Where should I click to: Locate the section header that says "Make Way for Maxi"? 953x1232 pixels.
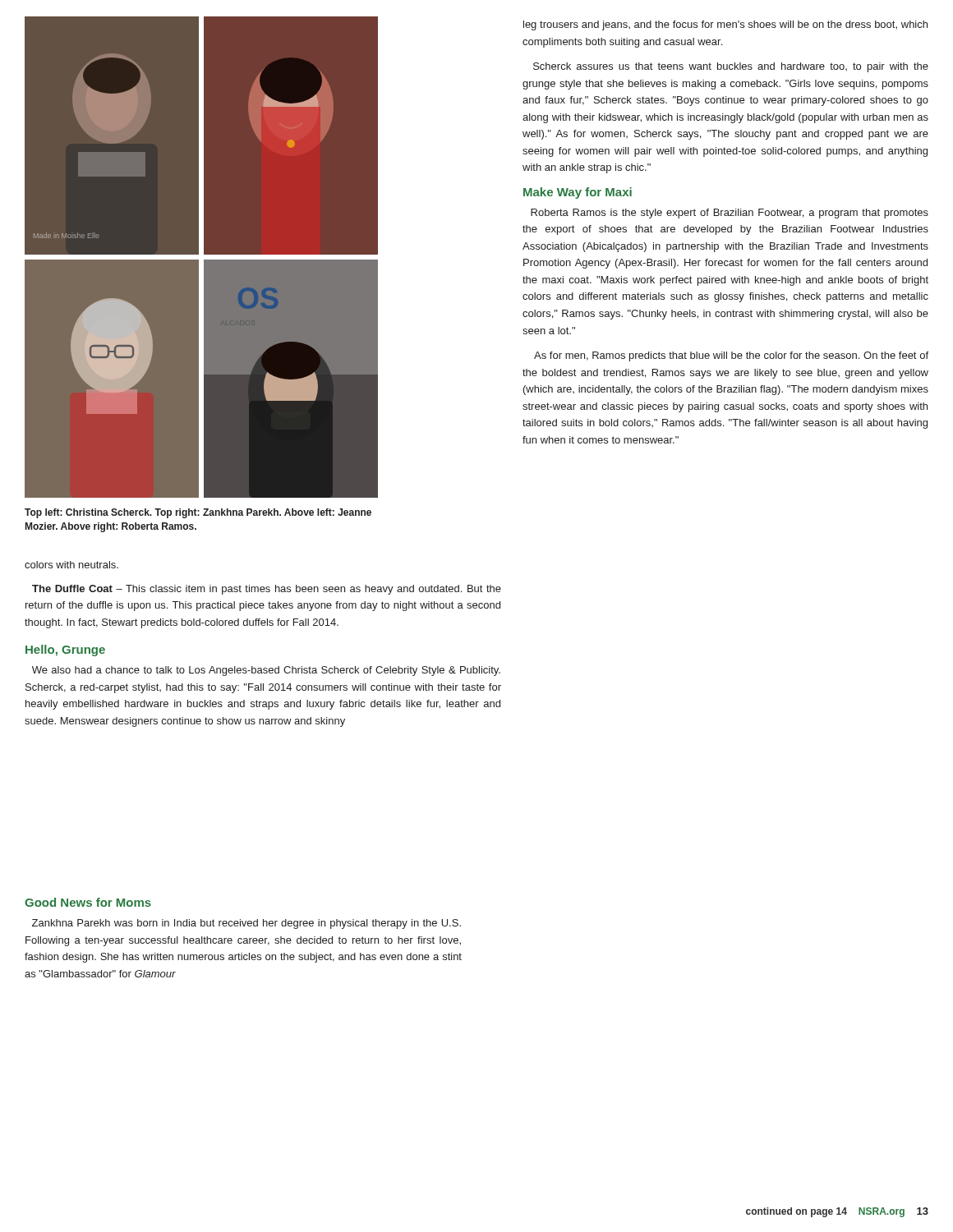coord(577,192)
